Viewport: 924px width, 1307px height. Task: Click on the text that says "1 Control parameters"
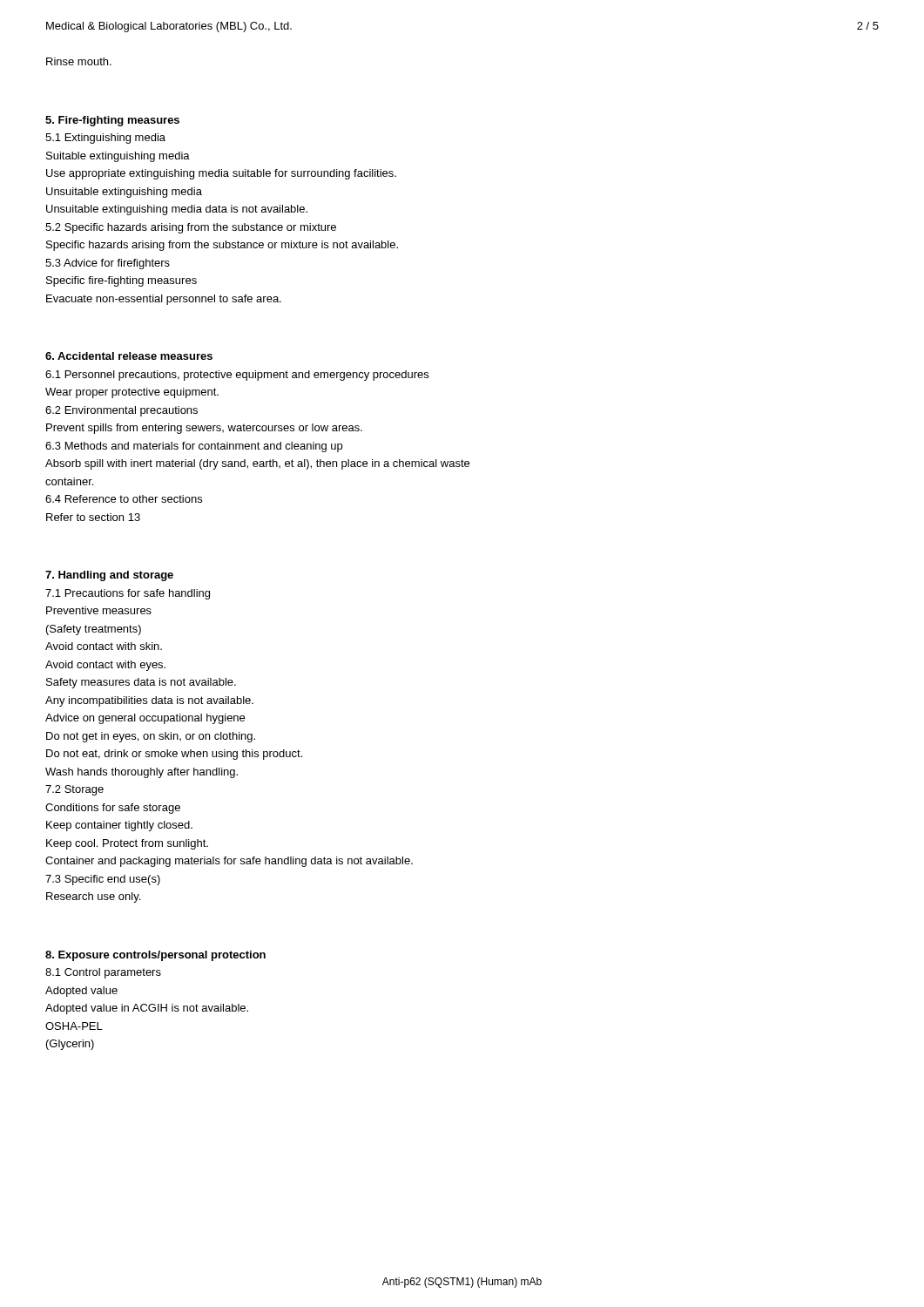click(103, 972)
